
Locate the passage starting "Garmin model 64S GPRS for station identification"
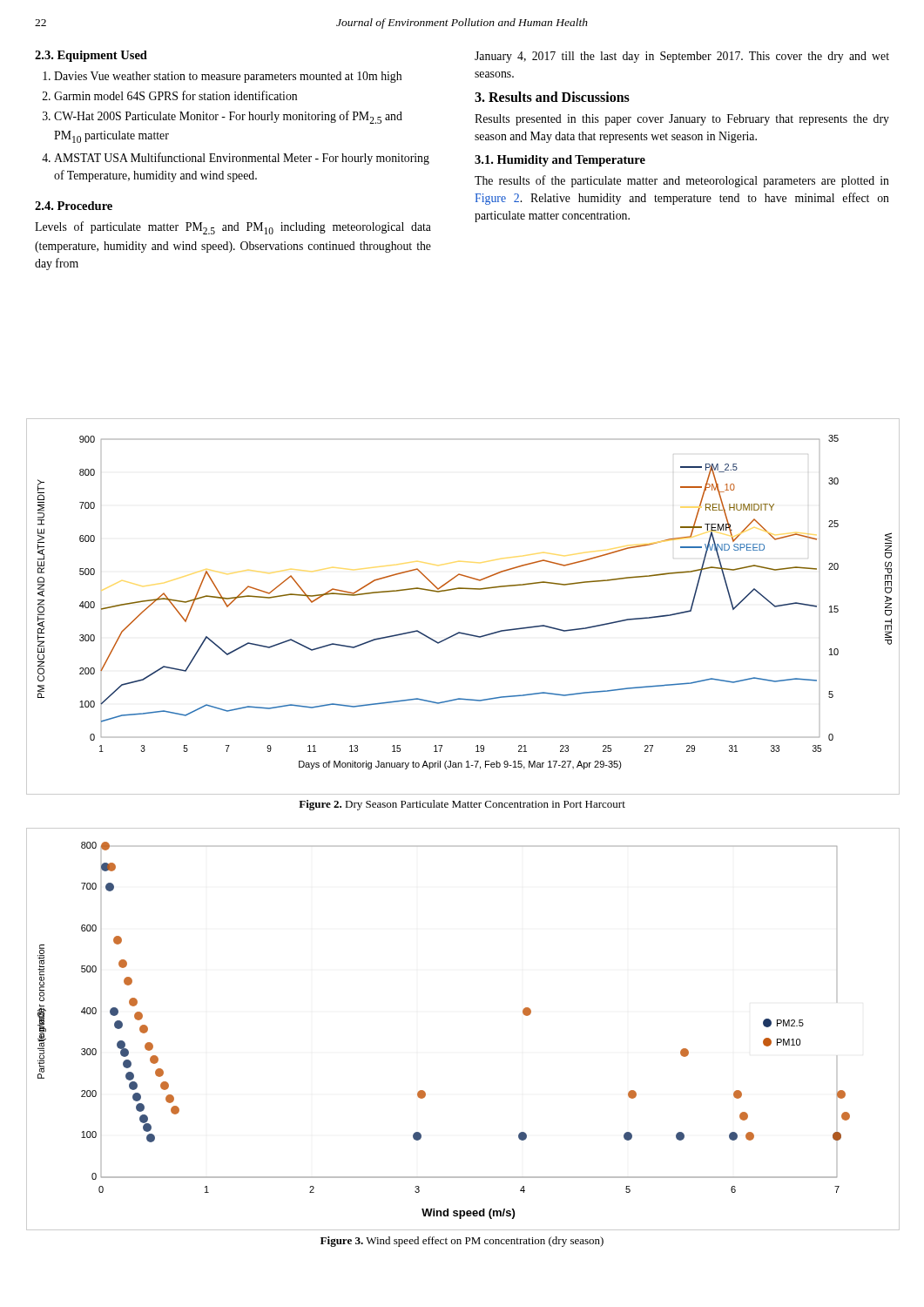pyautogui.click(x=176, y=96)
